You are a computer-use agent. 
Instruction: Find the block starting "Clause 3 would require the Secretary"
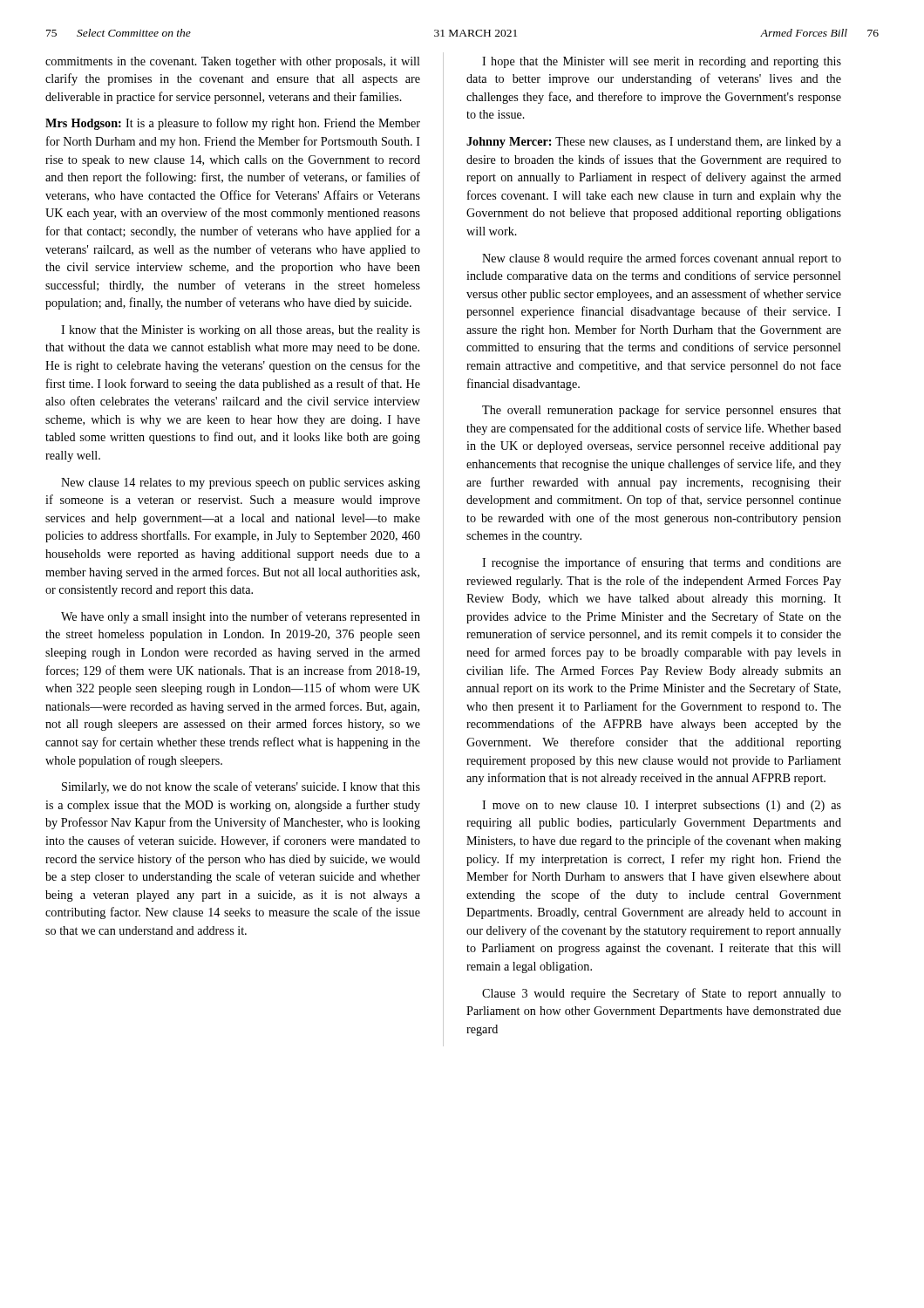coord(654,1011)
